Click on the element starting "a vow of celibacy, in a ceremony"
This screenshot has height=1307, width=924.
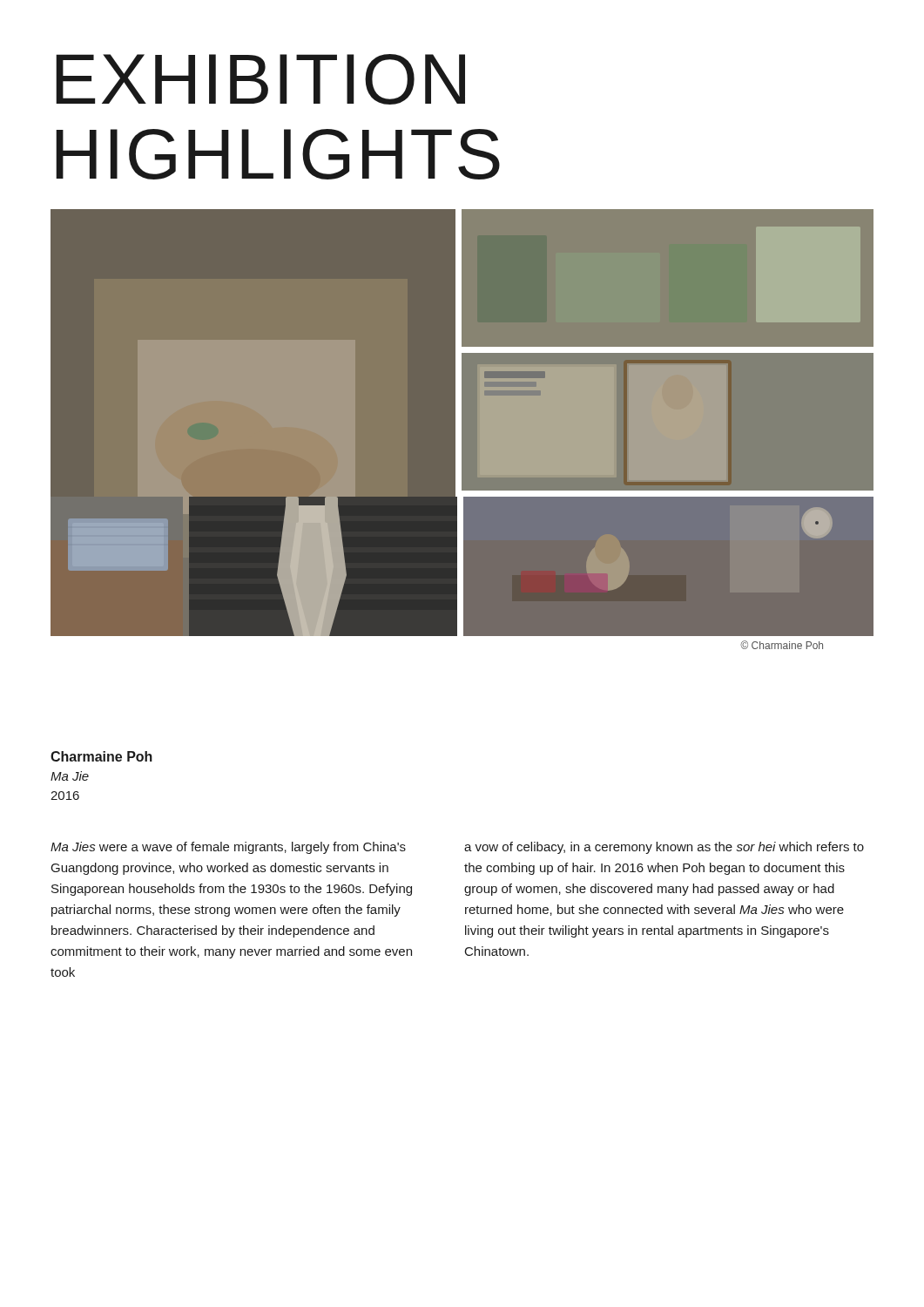pyautogui.click(x=664, y=899)
